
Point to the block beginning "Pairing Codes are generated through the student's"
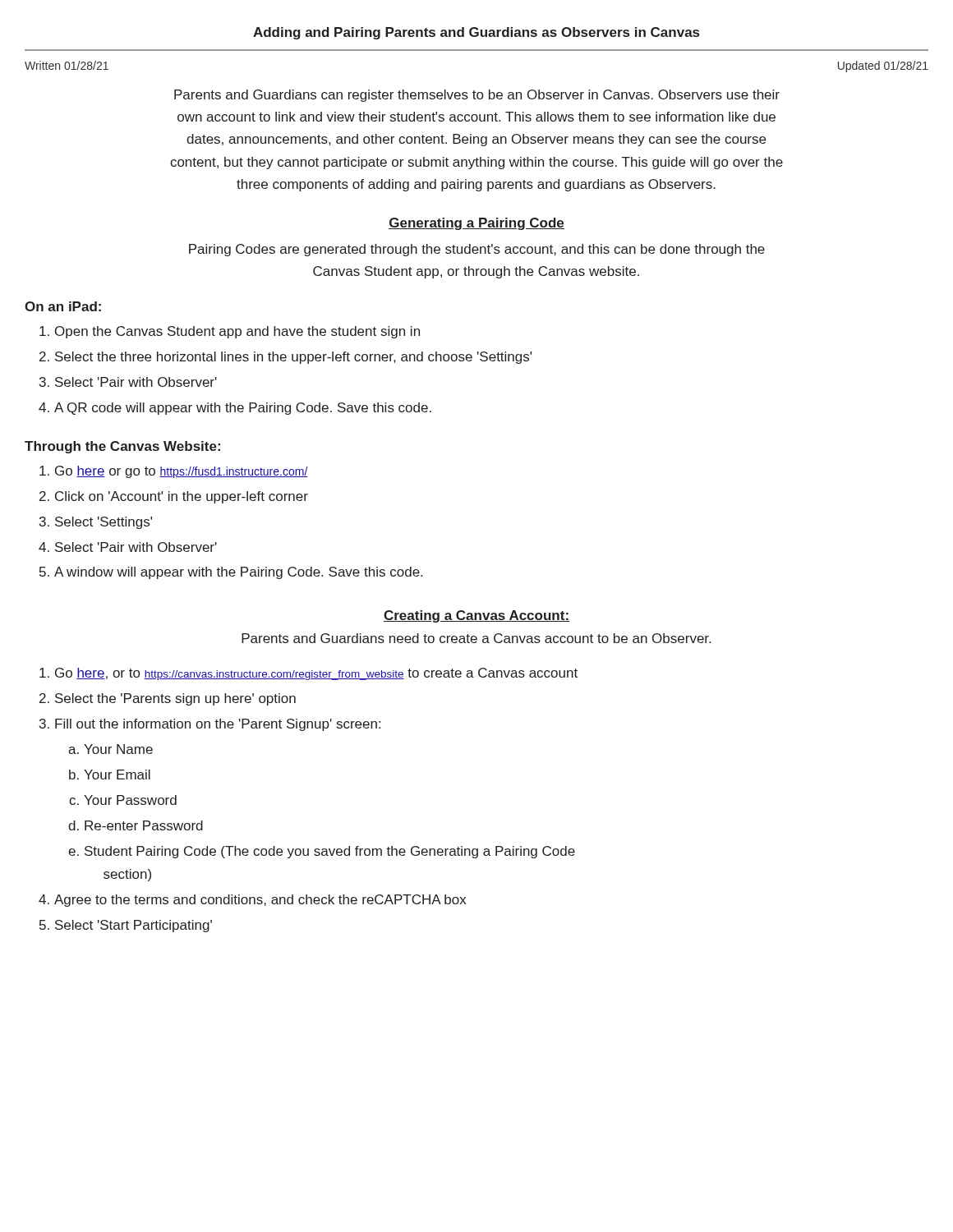click(x=476, y=260)
